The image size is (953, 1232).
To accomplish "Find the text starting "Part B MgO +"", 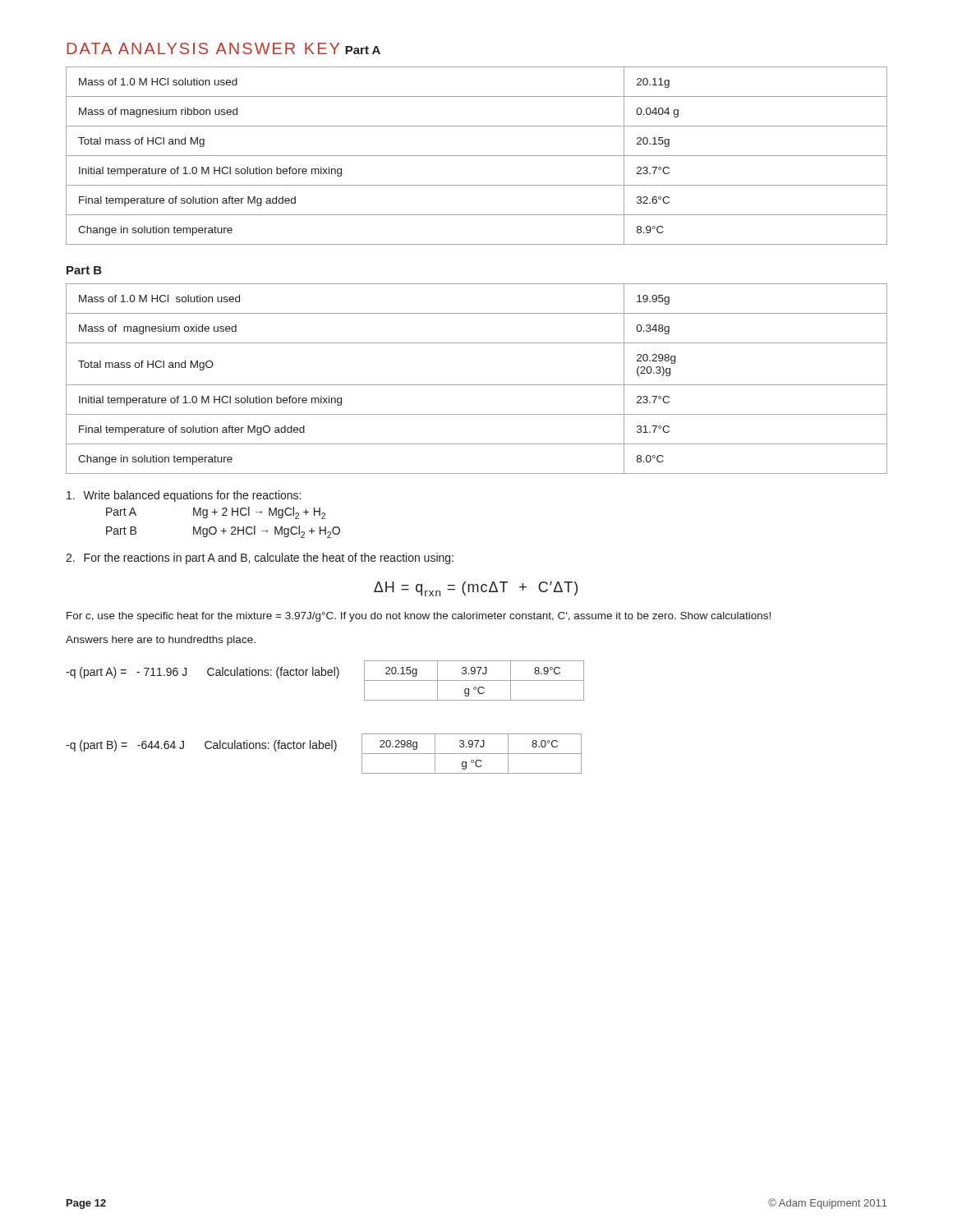I will [223, 532].
